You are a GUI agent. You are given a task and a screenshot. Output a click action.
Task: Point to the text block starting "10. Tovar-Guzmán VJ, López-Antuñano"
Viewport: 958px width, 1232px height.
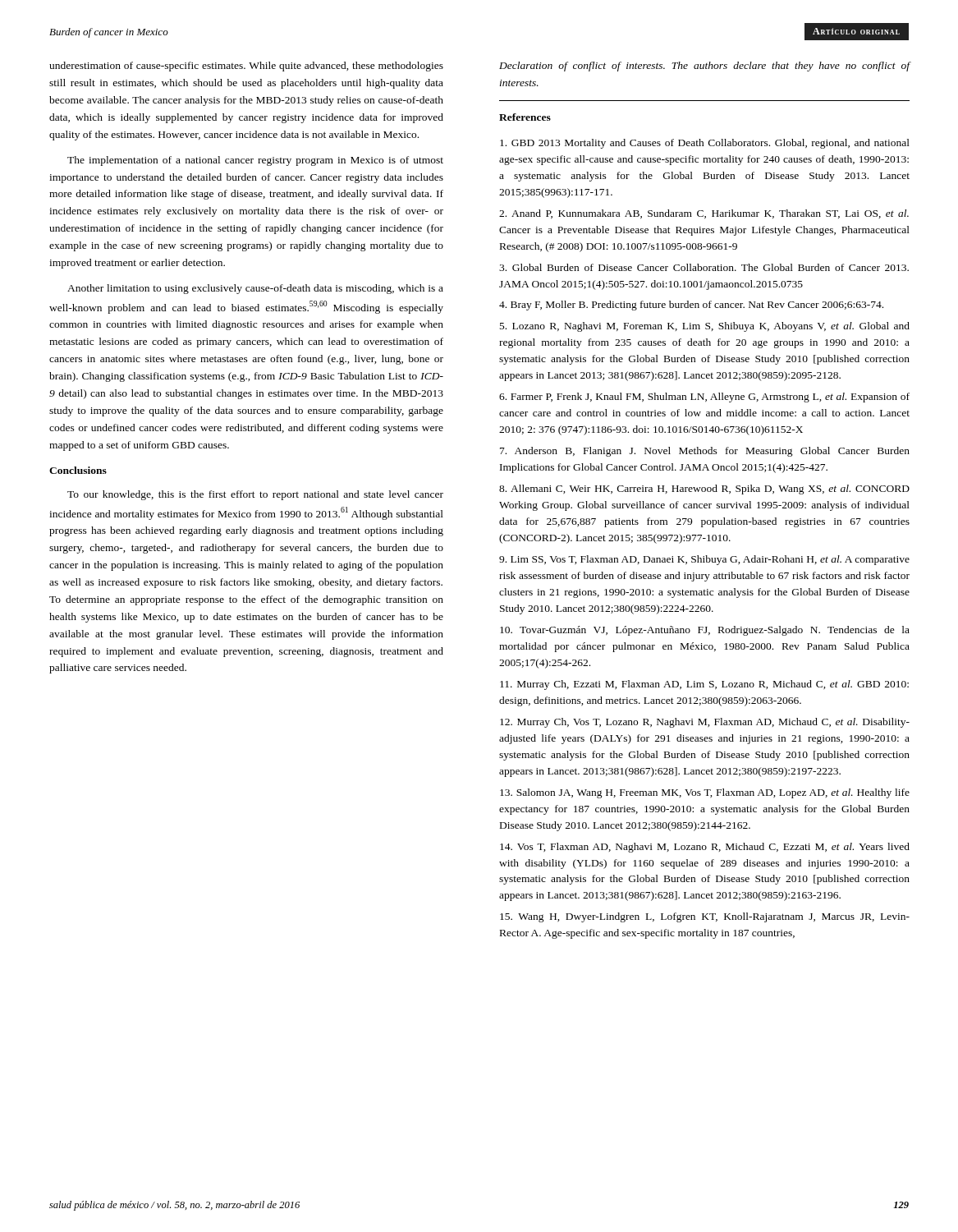point(704,646)
